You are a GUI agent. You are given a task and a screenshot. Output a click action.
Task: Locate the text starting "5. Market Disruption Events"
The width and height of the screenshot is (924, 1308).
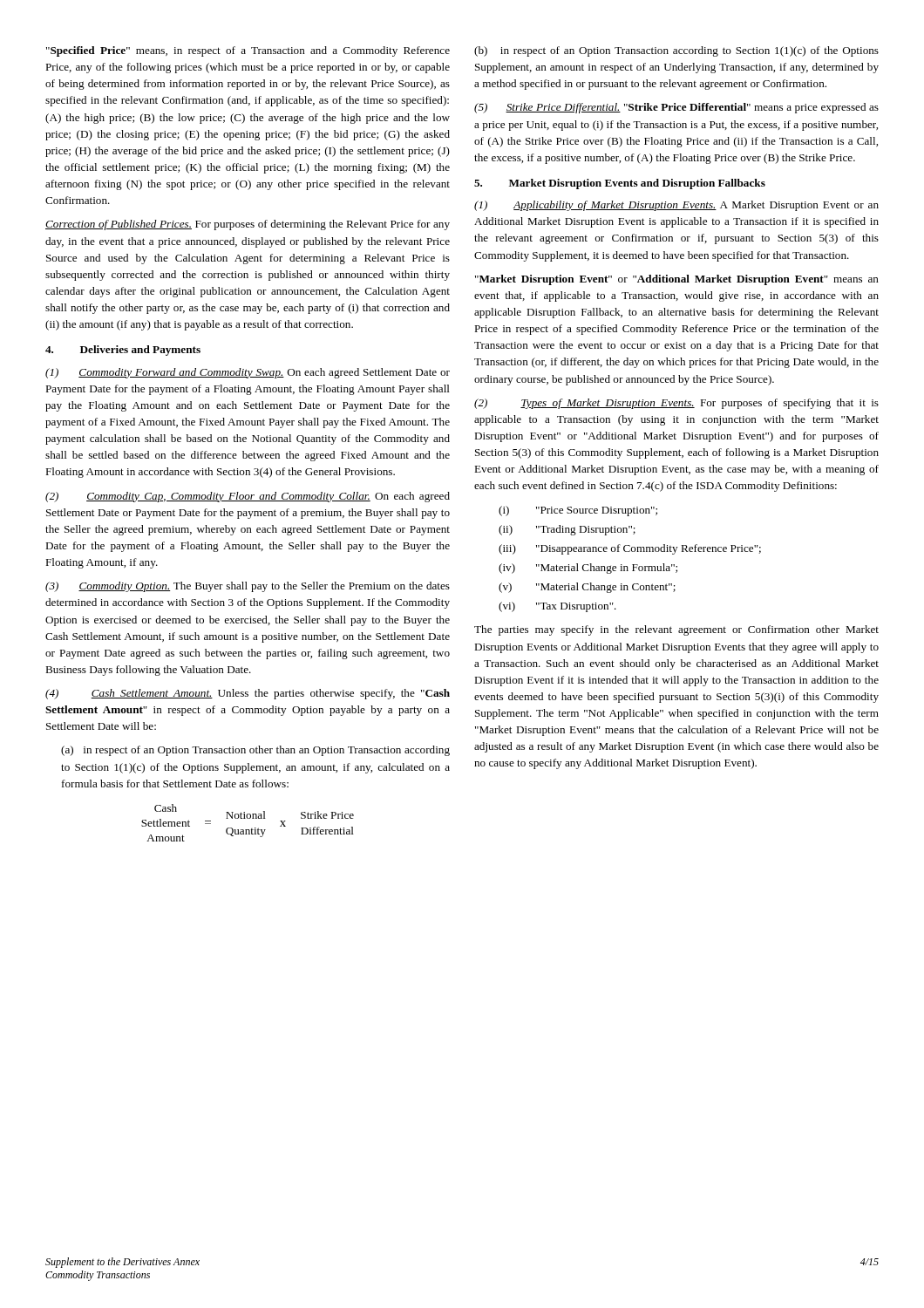[x=620, y=183]
